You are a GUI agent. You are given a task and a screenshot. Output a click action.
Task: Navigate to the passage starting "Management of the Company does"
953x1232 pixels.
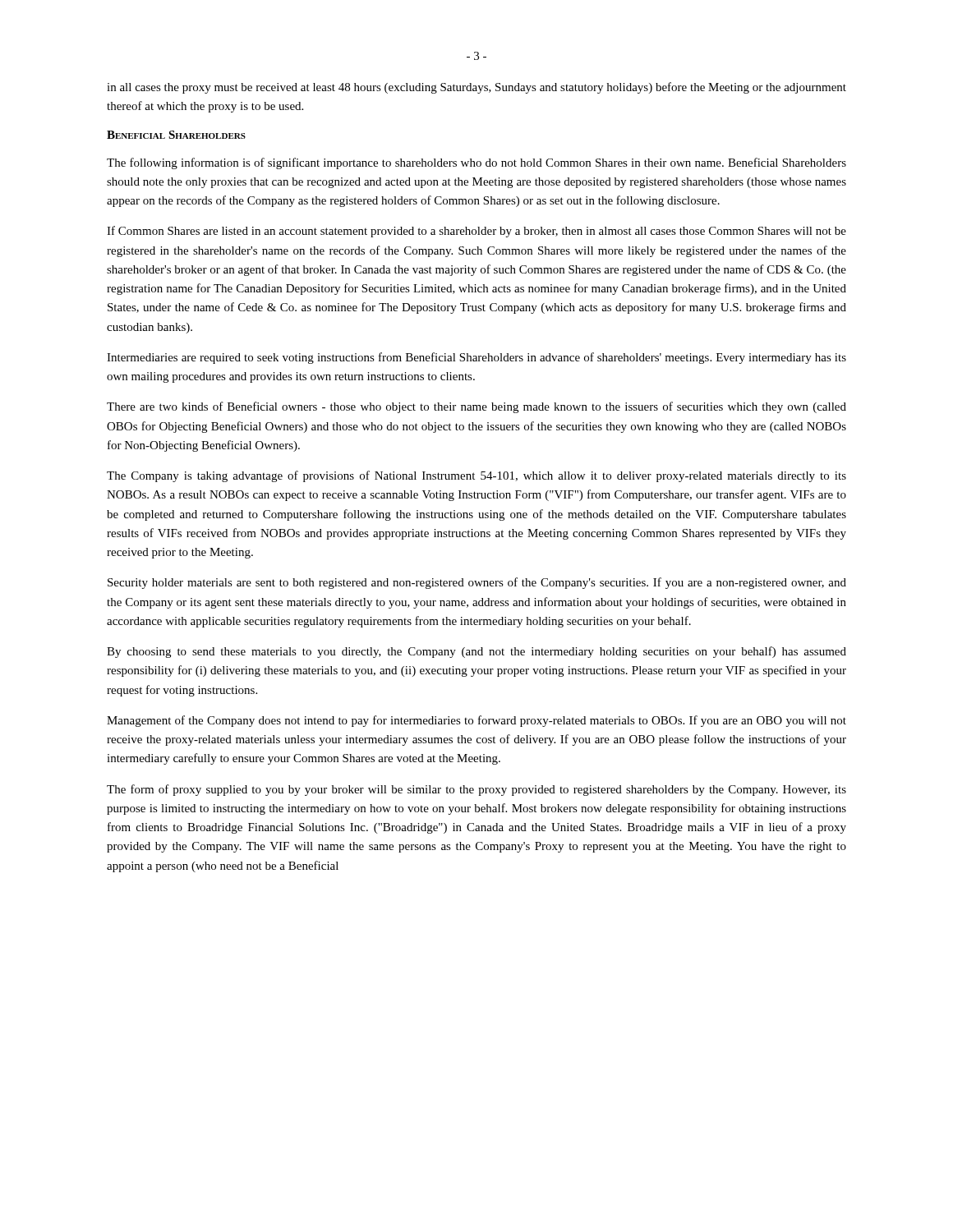pos(476,739)
